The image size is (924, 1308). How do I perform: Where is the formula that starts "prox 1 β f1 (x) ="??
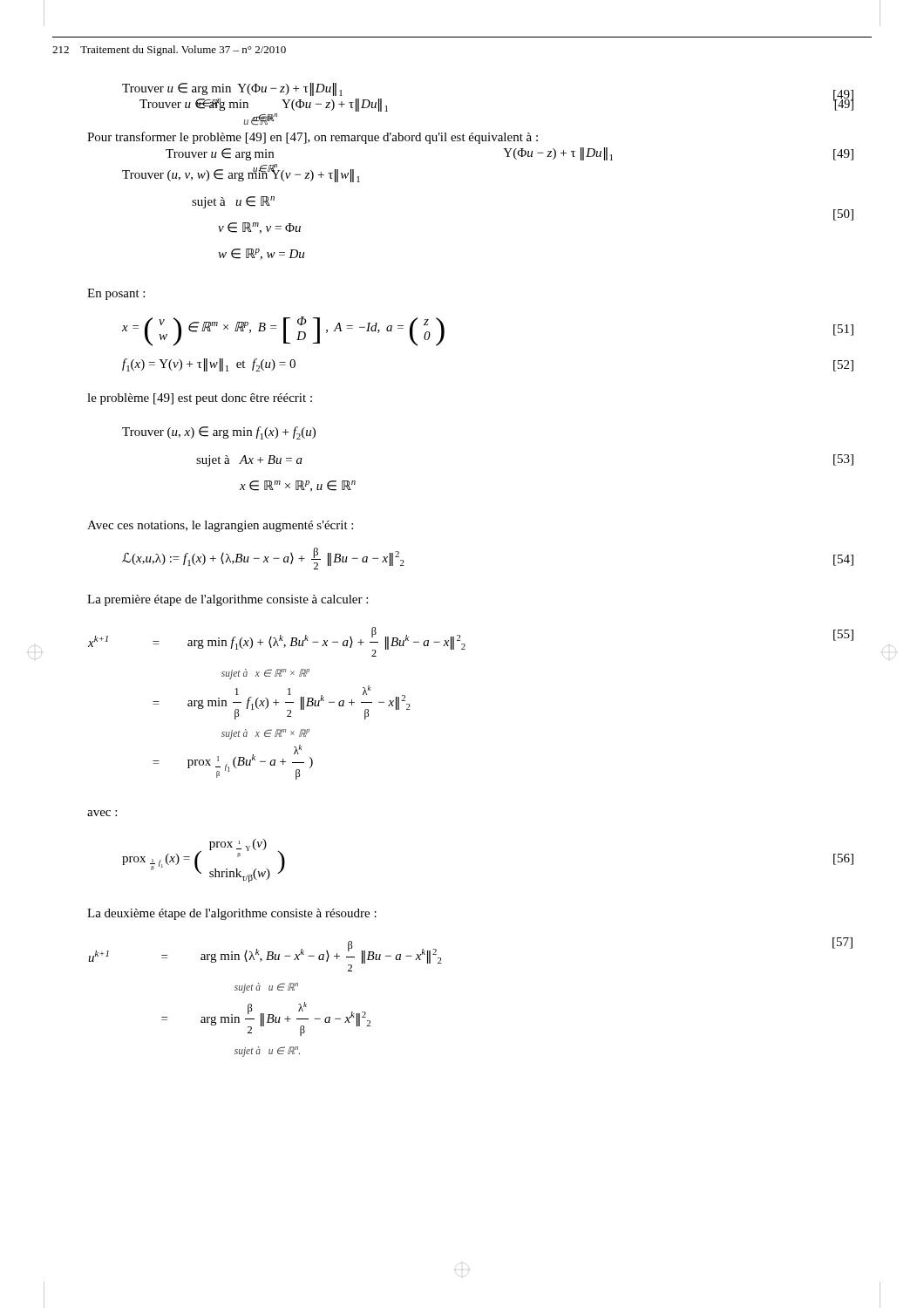(x=197, y=860)
